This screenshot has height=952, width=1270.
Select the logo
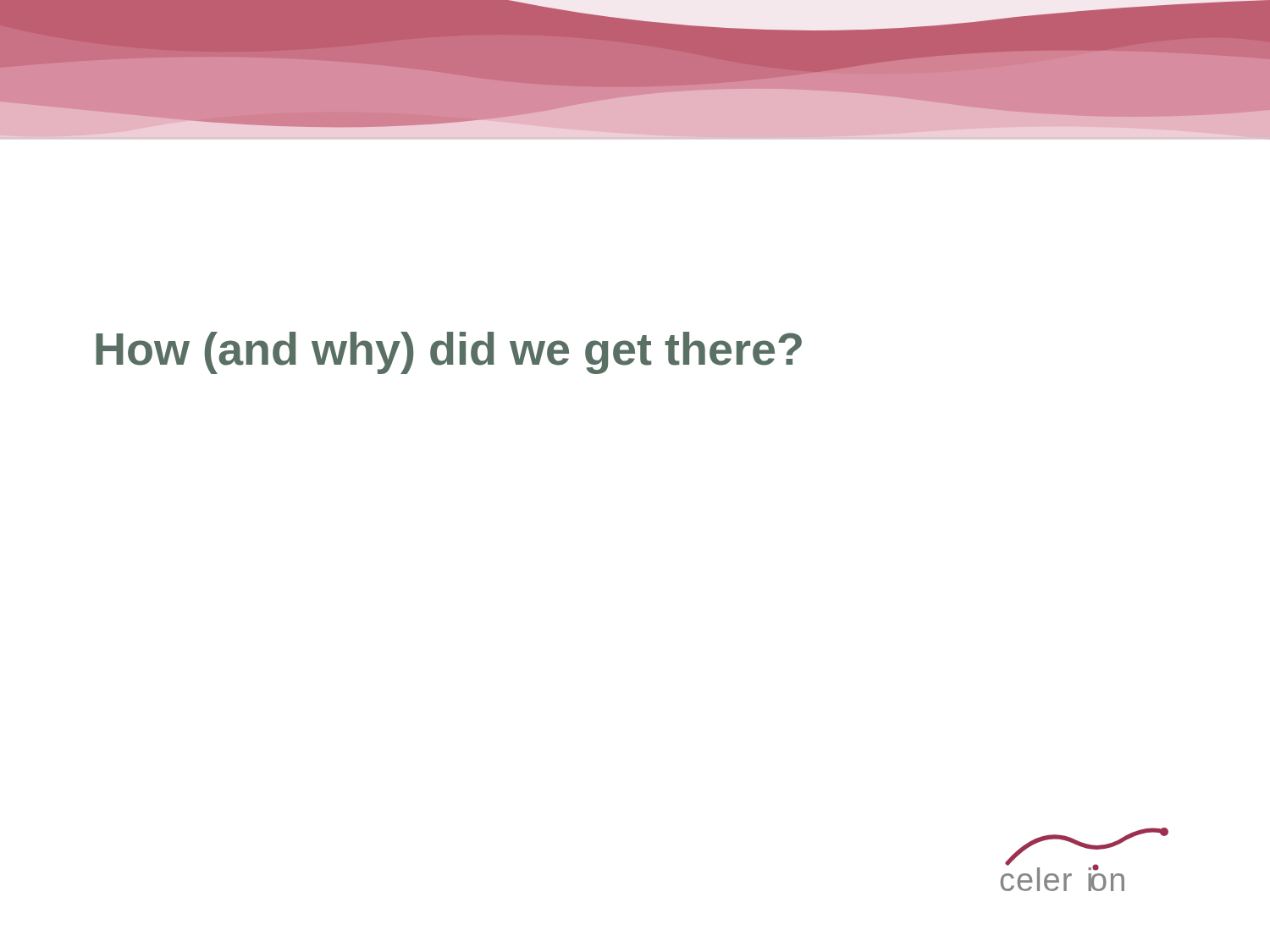click(x=1084, y=859)
